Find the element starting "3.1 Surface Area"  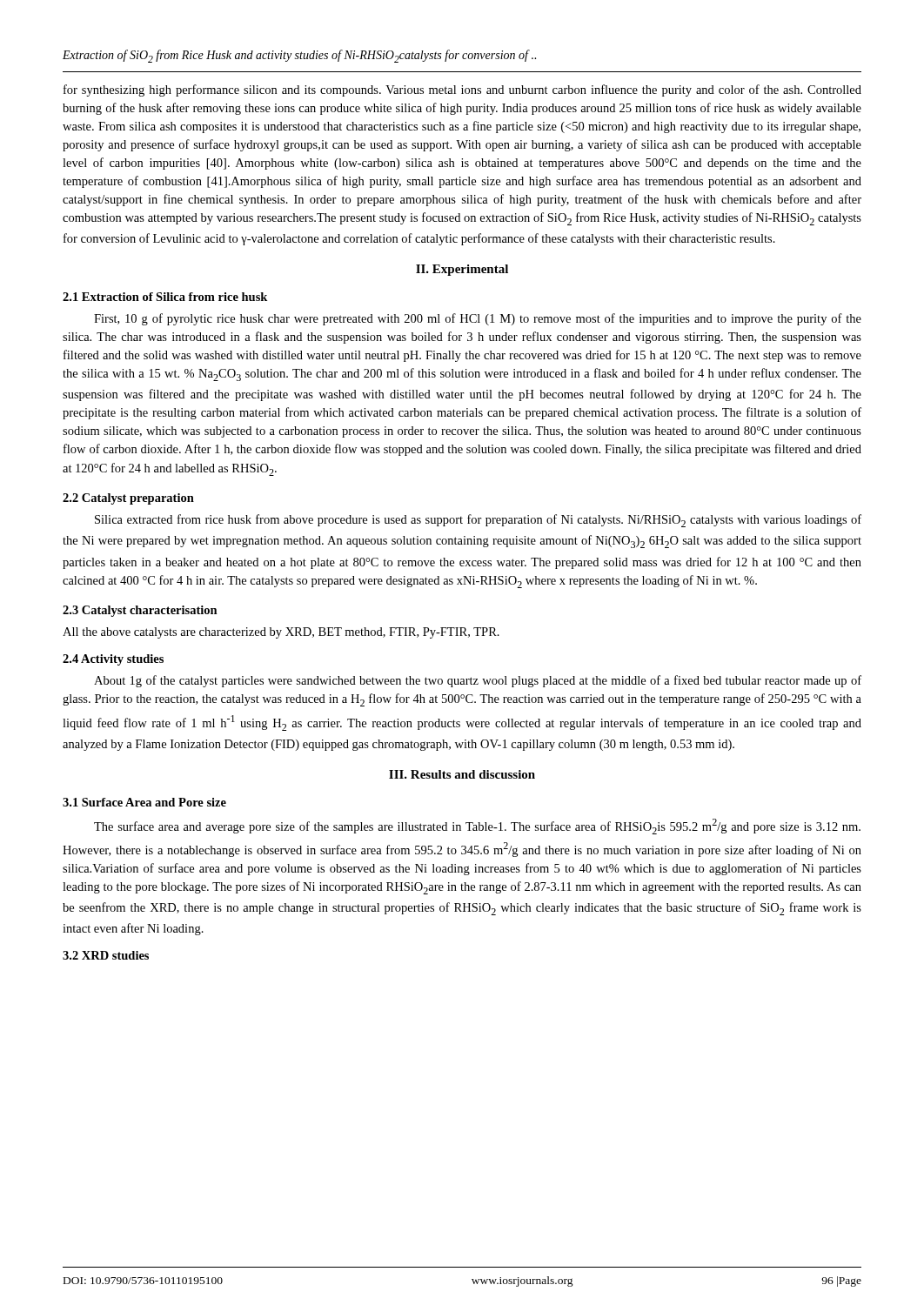pos(144,802)
